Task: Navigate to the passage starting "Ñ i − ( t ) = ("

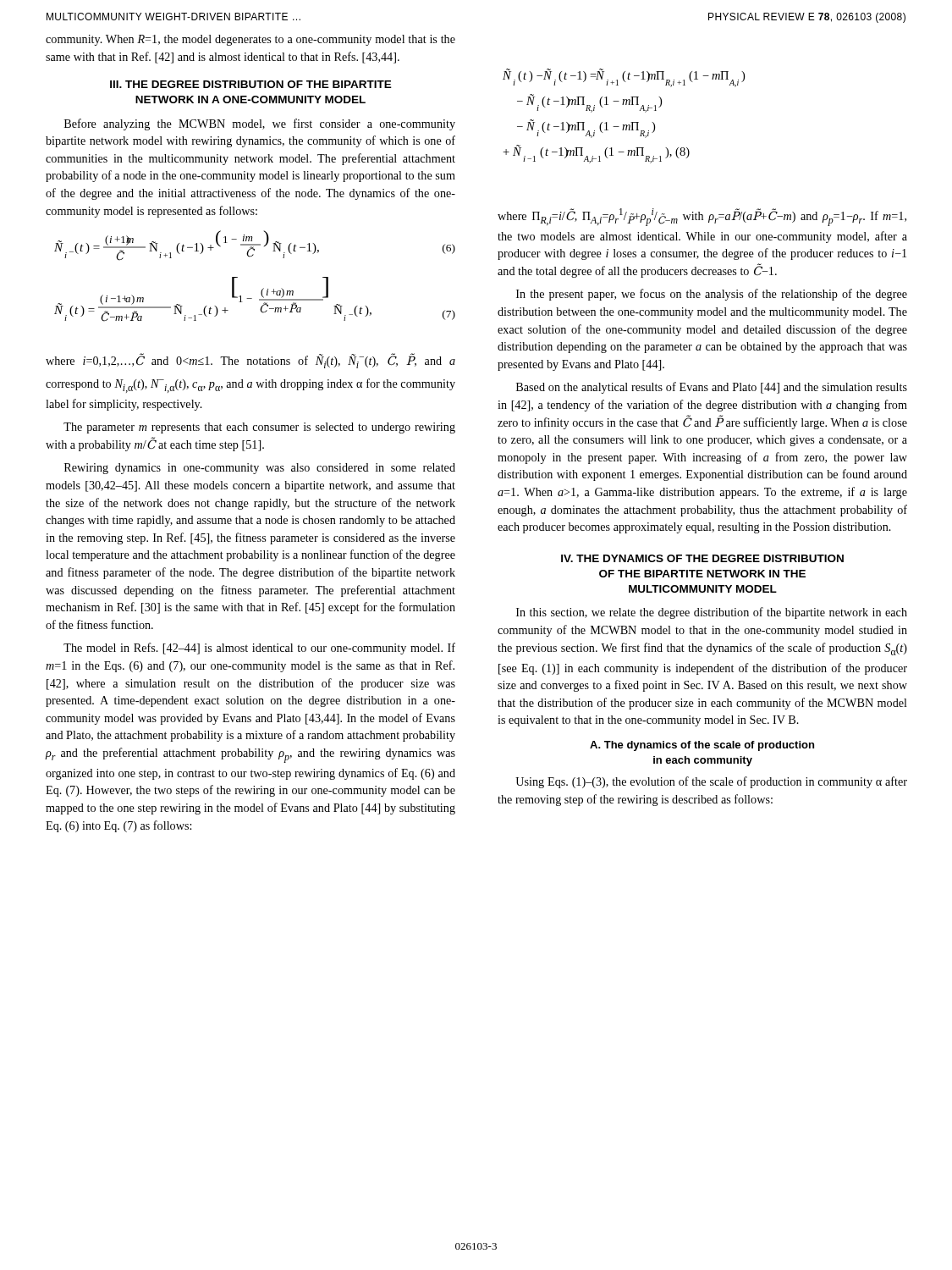Action: coord(254,248)
